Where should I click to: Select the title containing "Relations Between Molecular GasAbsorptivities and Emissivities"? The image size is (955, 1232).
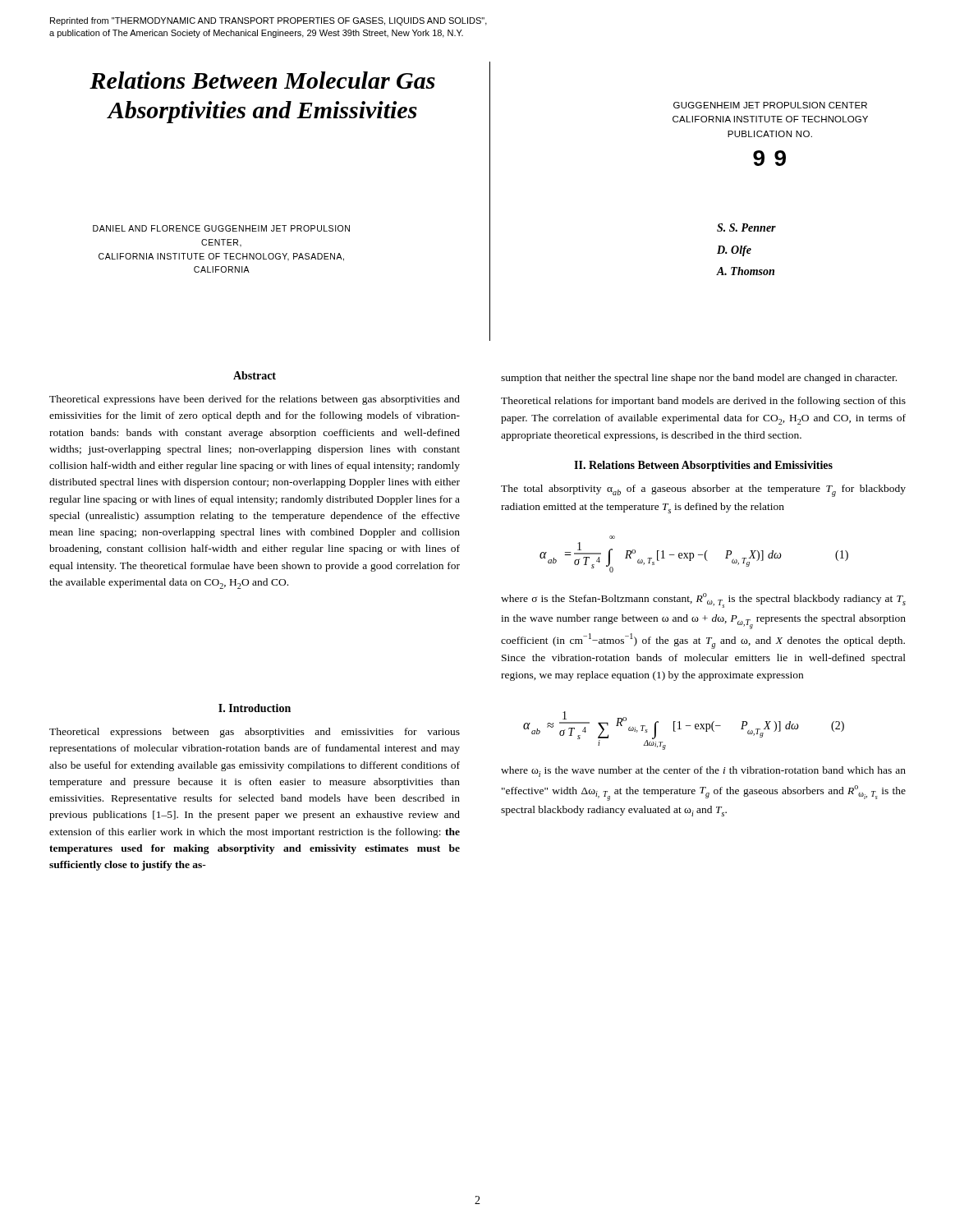tap(263, 95)
